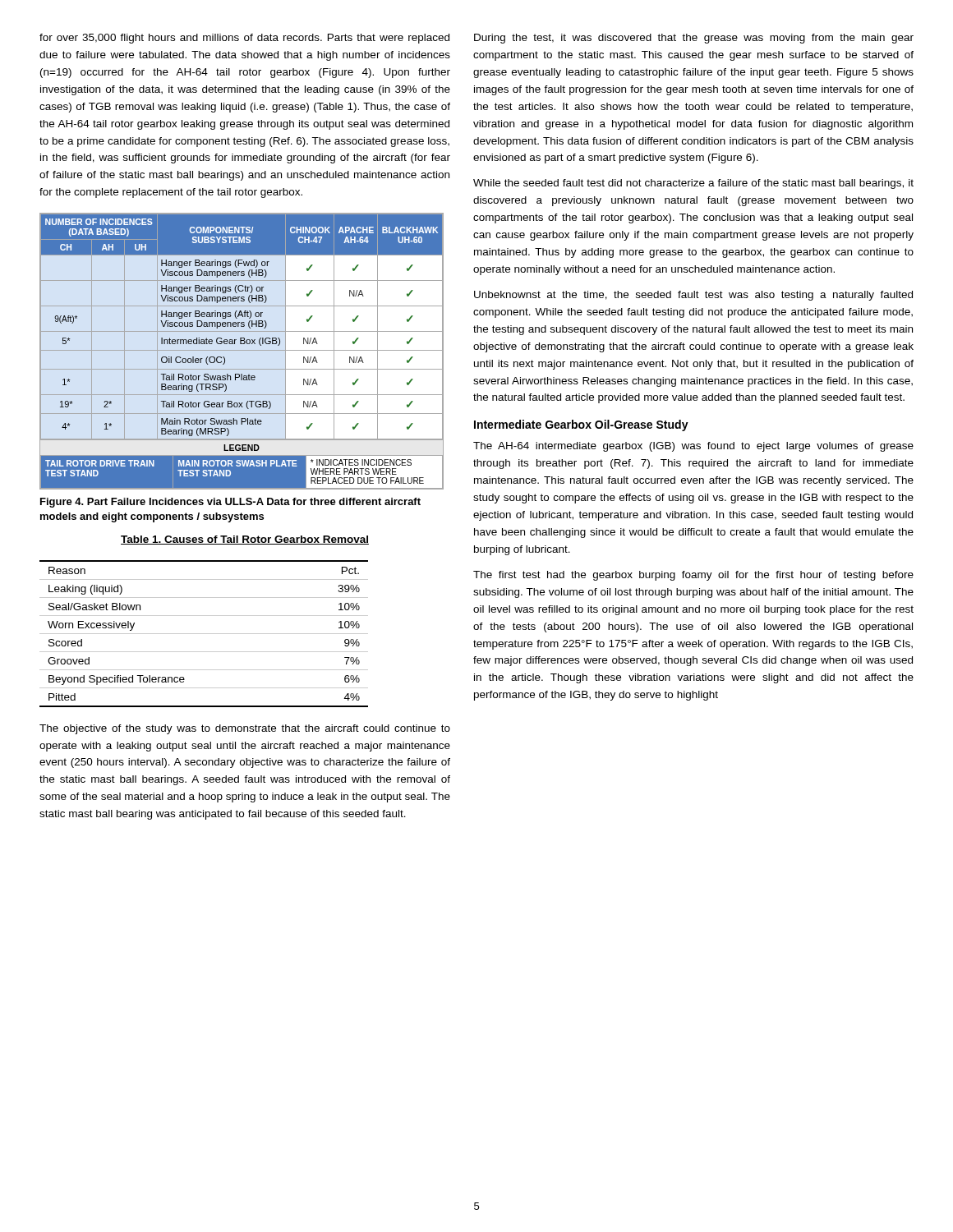Point to "Table 1. Causes of Tail Rotor Gearbox Removal"
953x1232 pixels.
(x=245, y=539)
